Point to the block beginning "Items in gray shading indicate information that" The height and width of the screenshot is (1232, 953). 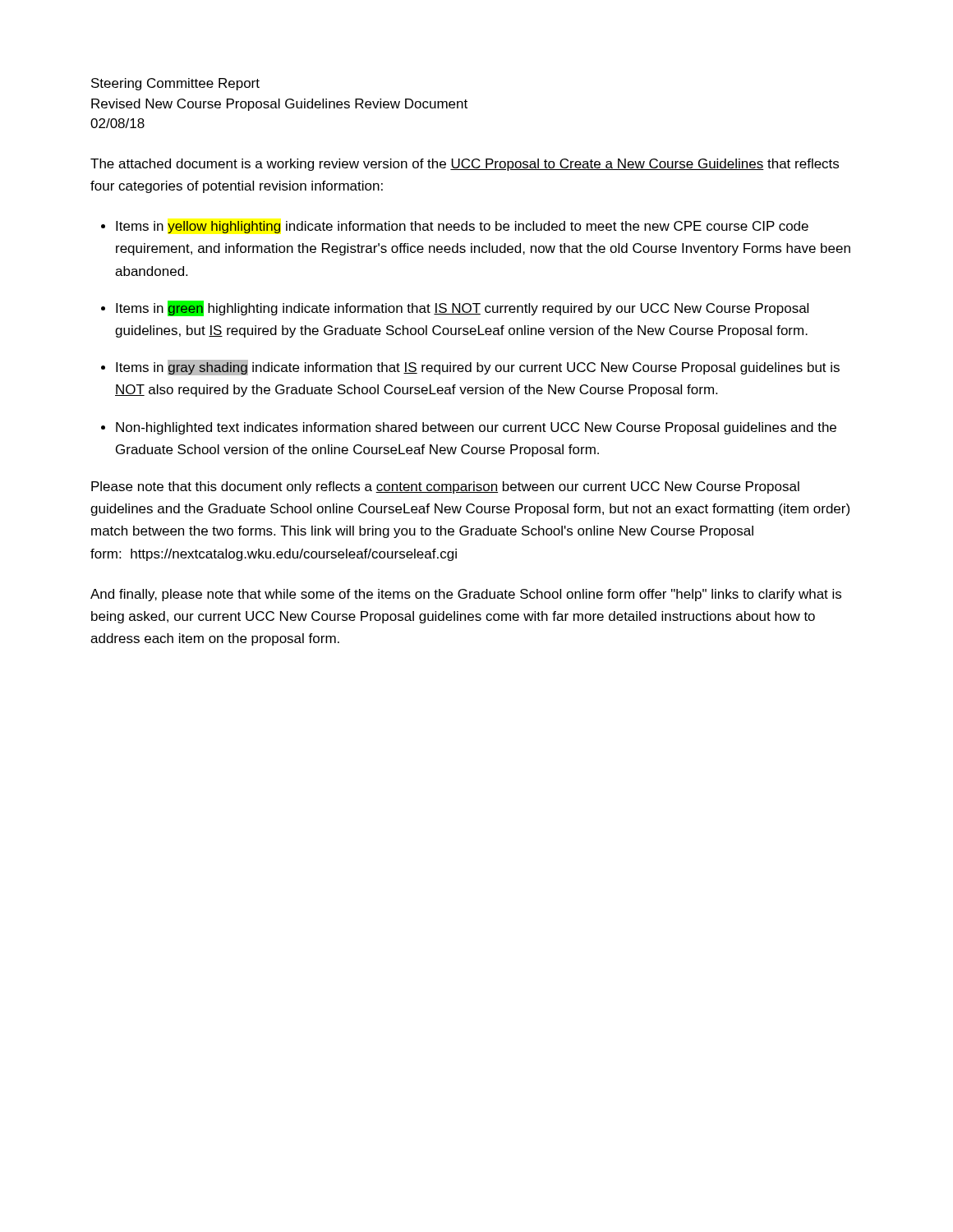[478, 379]
